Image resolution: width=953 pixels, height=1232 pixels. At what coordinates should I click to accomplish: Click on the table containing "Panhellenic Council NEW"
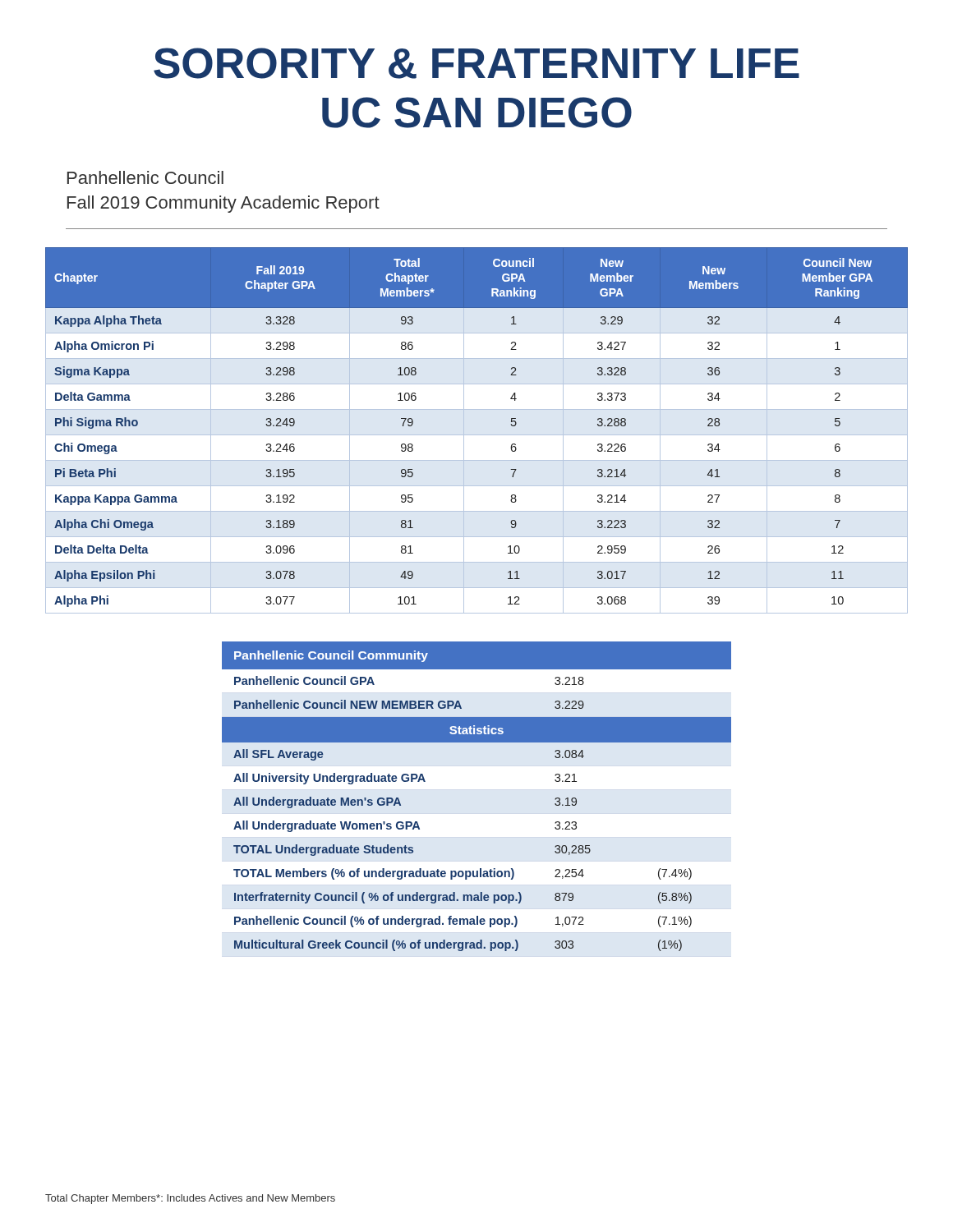[476, 799]
